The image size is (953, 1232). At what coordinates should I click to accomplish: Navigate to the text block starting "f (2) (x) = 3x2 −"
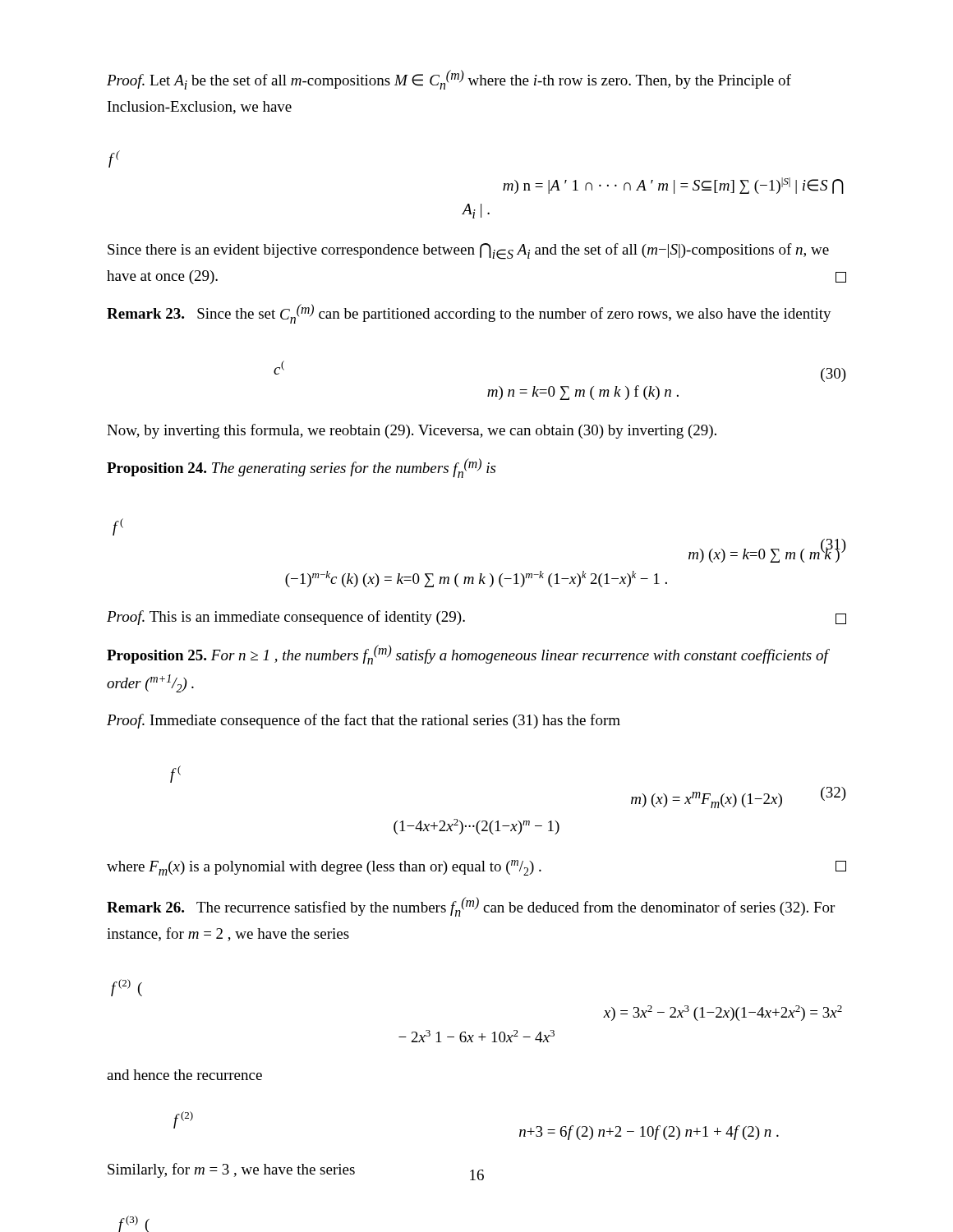[127, 988]
